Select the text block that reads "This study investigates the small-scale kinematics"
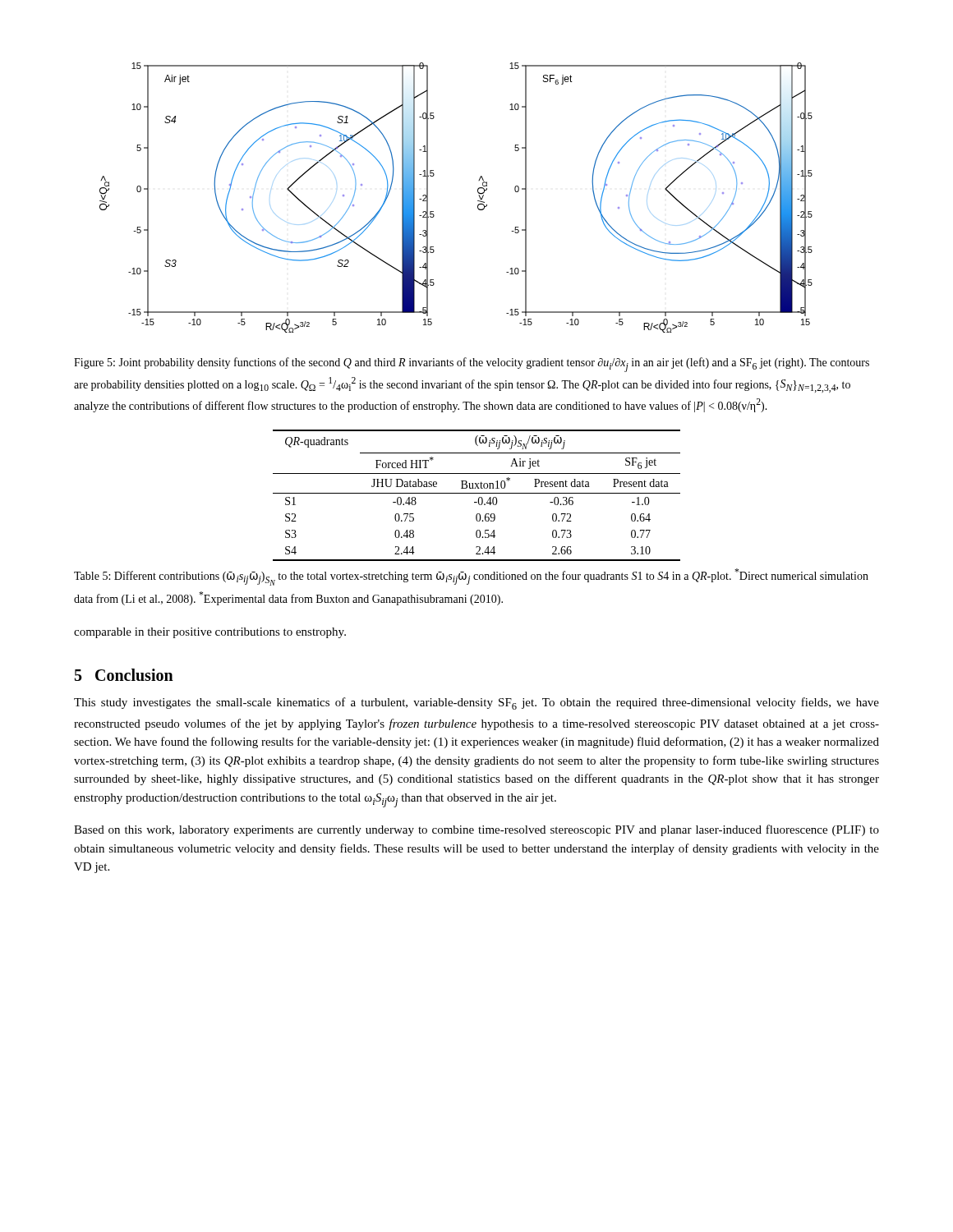Viewport: 953px width, 1232px height. (476, 751)
